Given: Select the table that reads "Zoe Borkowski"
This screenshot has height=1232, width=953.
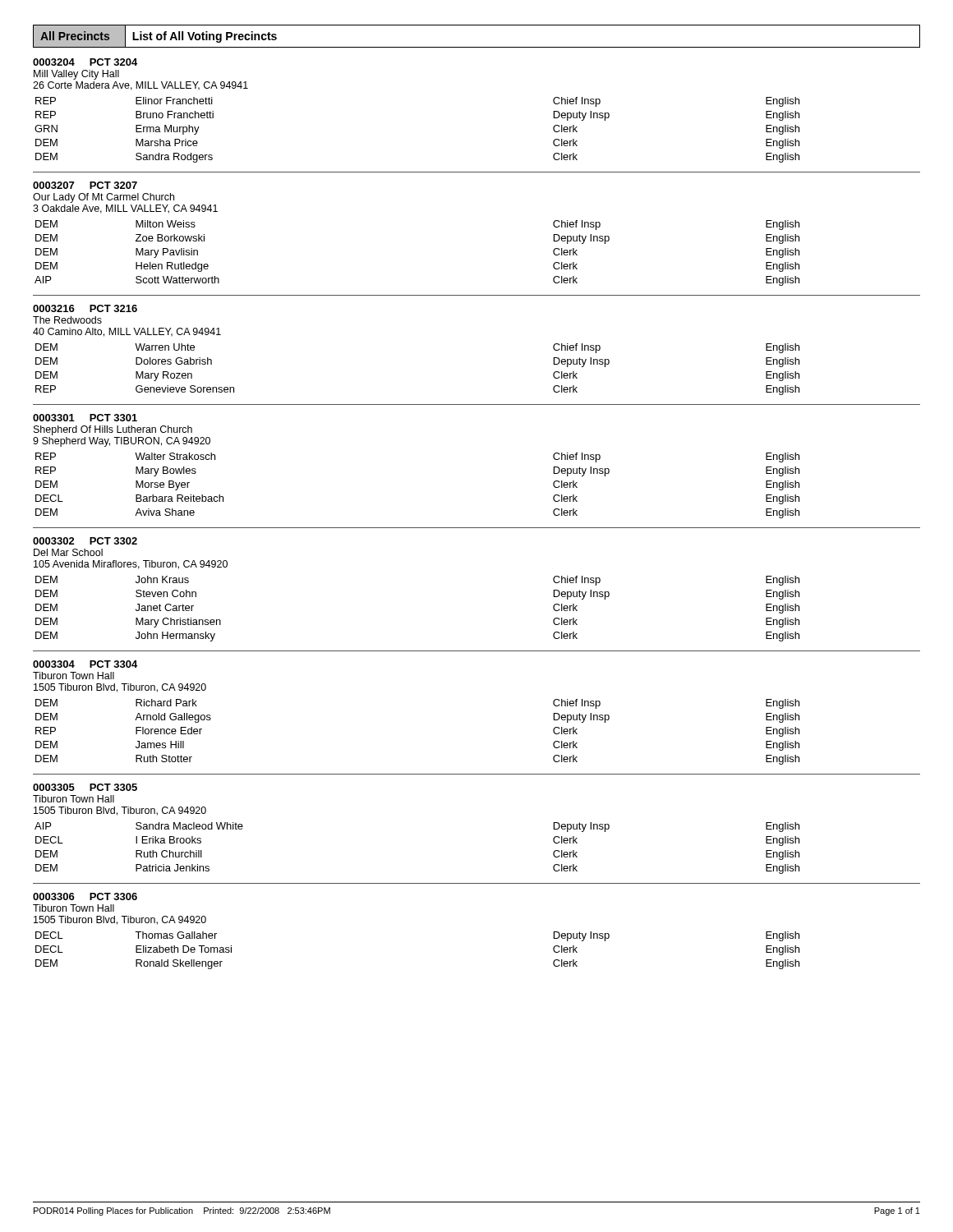Looking at the screenshot, I should (476, 233).
